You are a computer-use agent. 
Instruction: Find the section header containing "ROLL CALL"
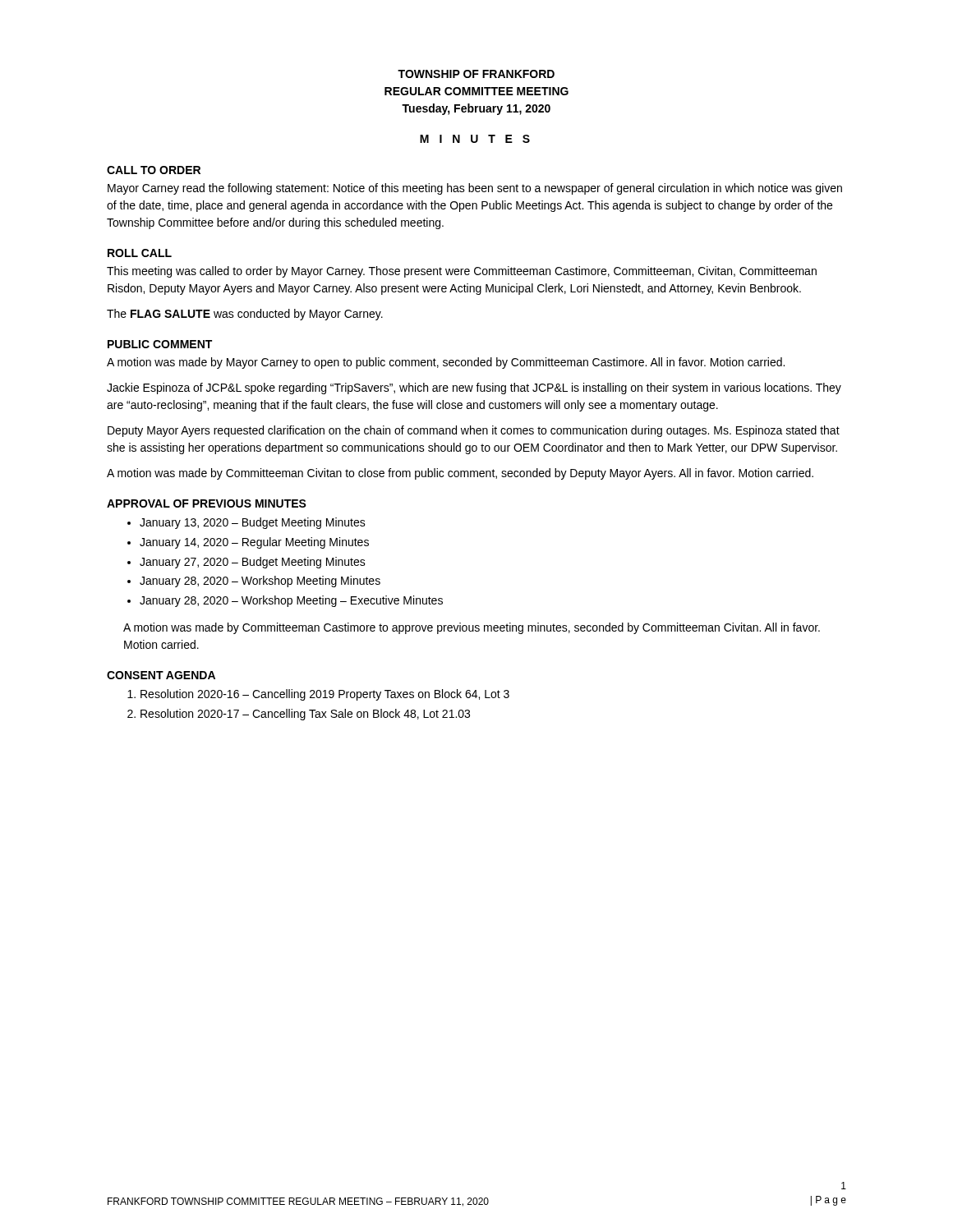(139, 253)
